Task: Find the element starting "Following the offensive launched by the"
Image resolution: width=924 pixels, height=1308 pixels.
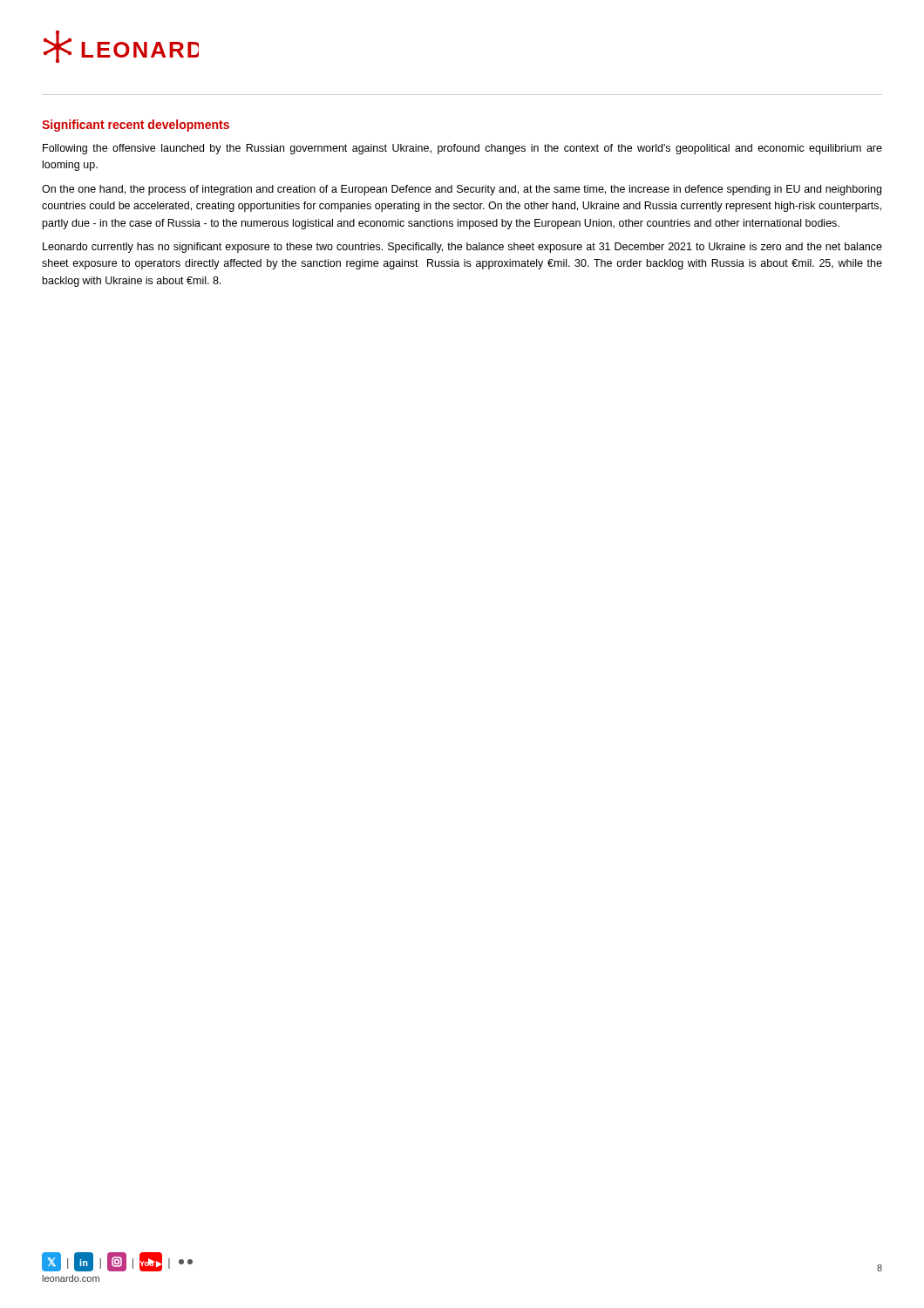Action: coord(462,157)
